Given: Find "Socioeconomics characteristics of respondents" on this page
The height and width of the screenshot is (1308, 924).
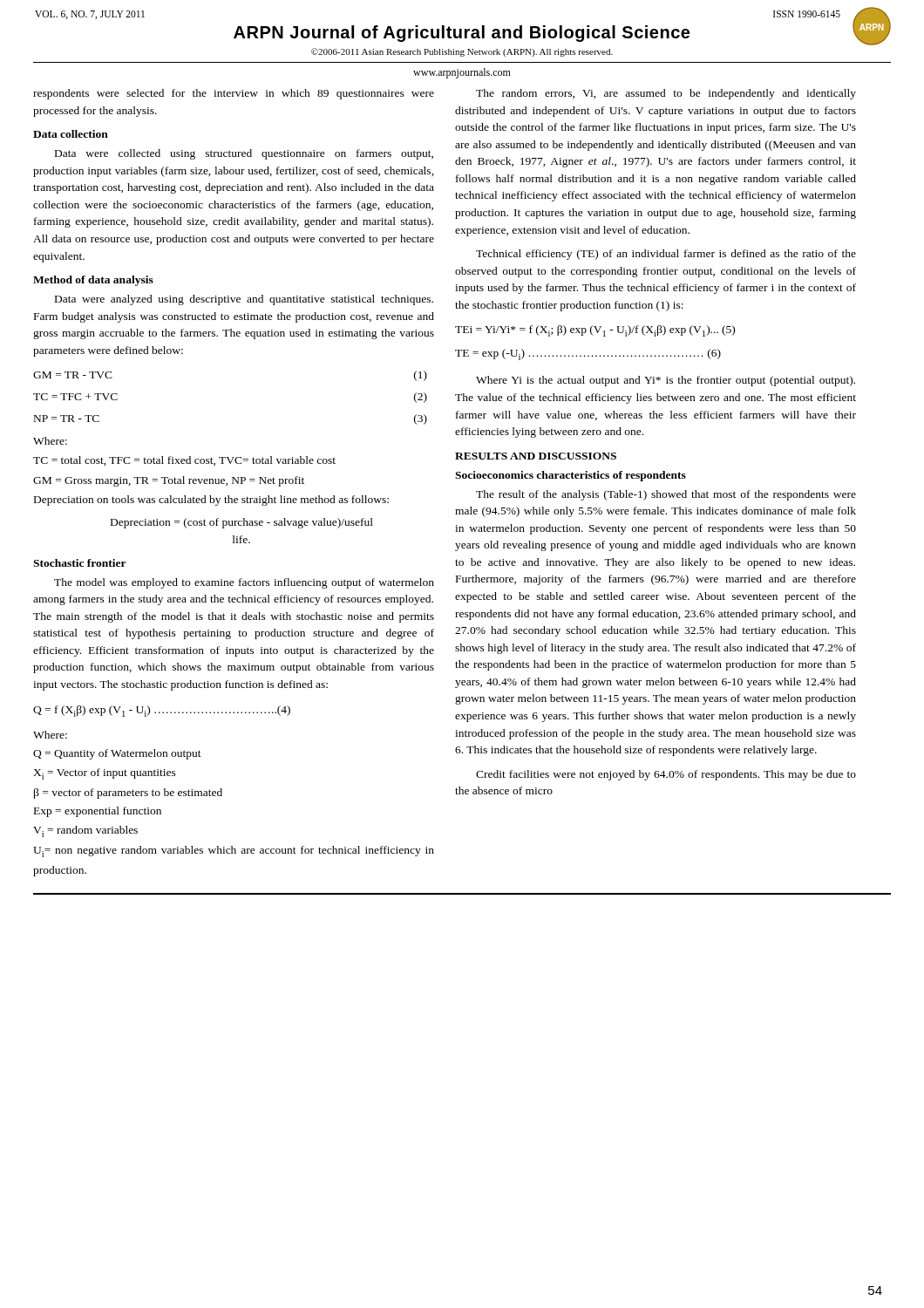Looking at the screenshot, I should click(x=570, y=475).
